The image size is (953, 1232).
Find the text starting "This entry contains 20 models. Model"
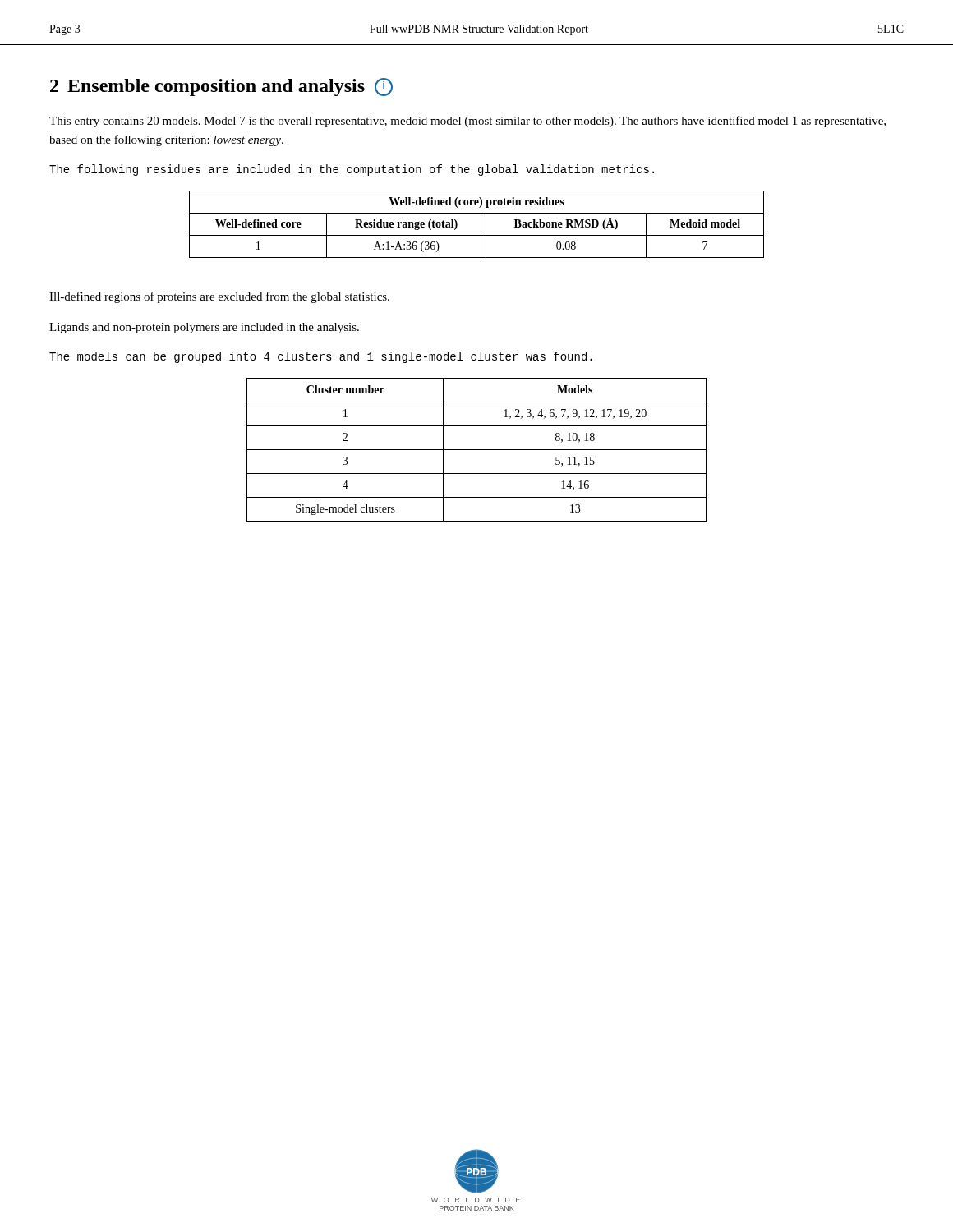468,130
